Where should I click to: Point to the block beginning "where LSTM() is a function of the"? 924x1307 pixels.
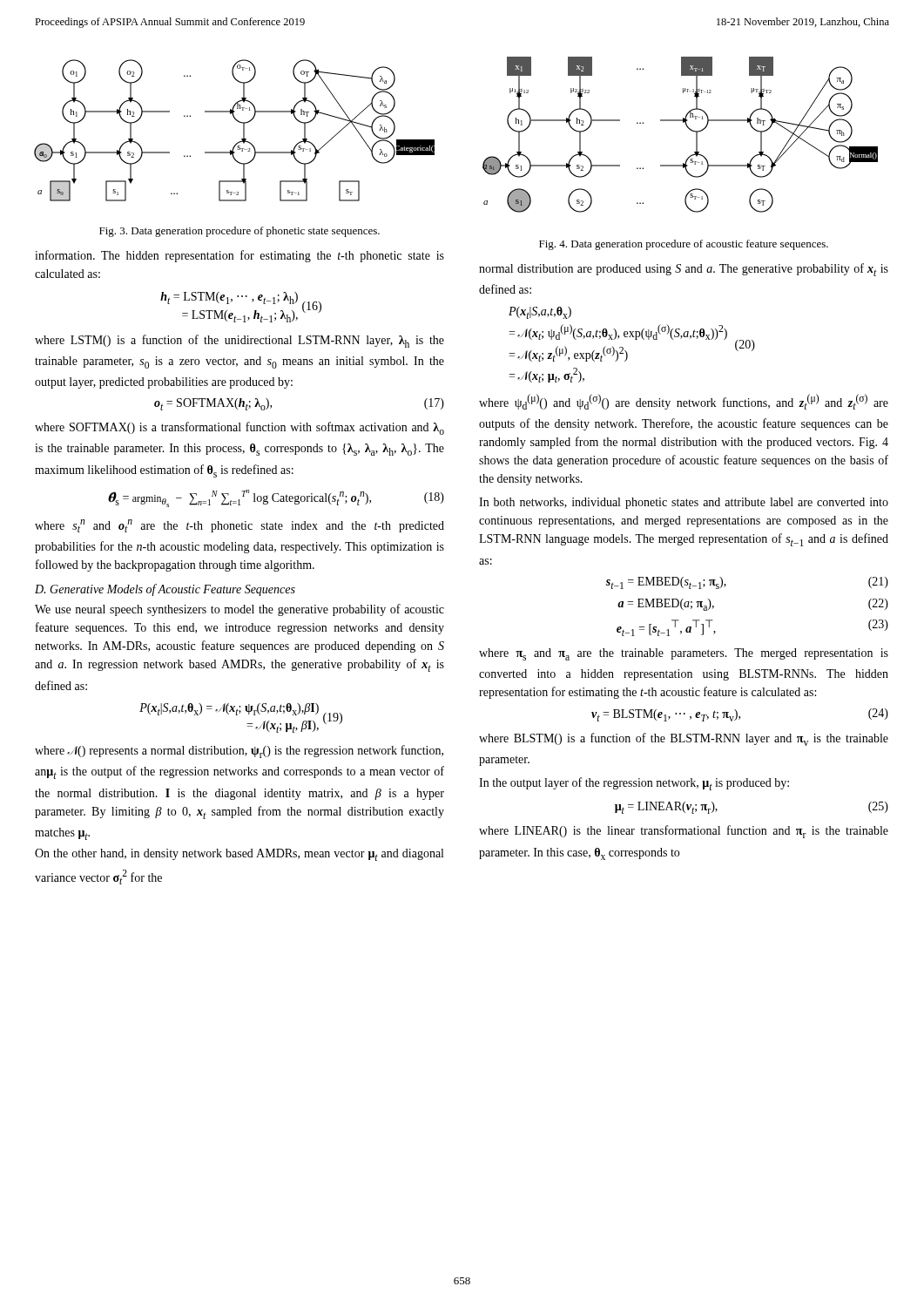point(240,361)
